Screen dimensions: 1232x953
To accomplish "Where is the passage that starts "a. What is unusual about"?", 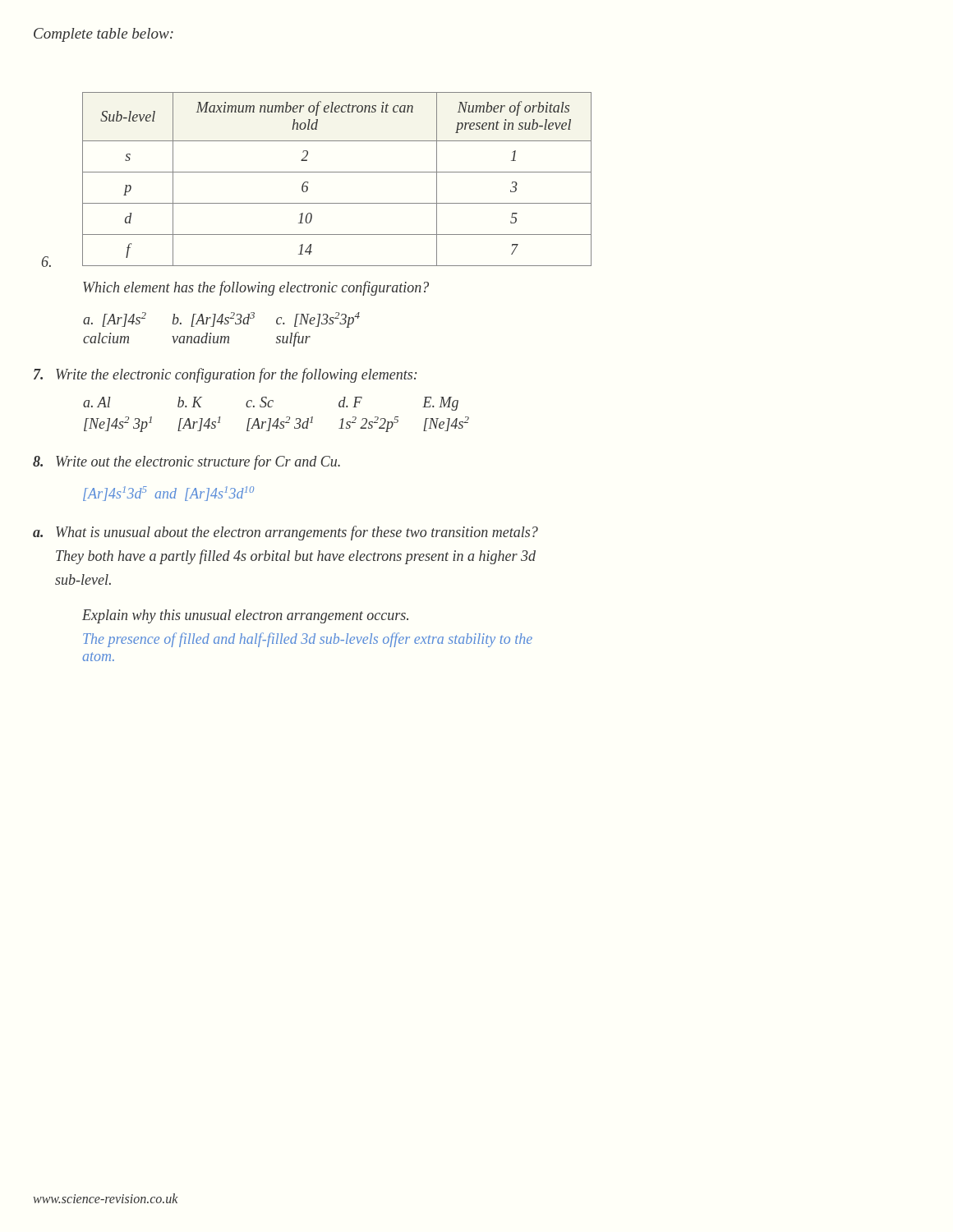I will click(285, 556).
